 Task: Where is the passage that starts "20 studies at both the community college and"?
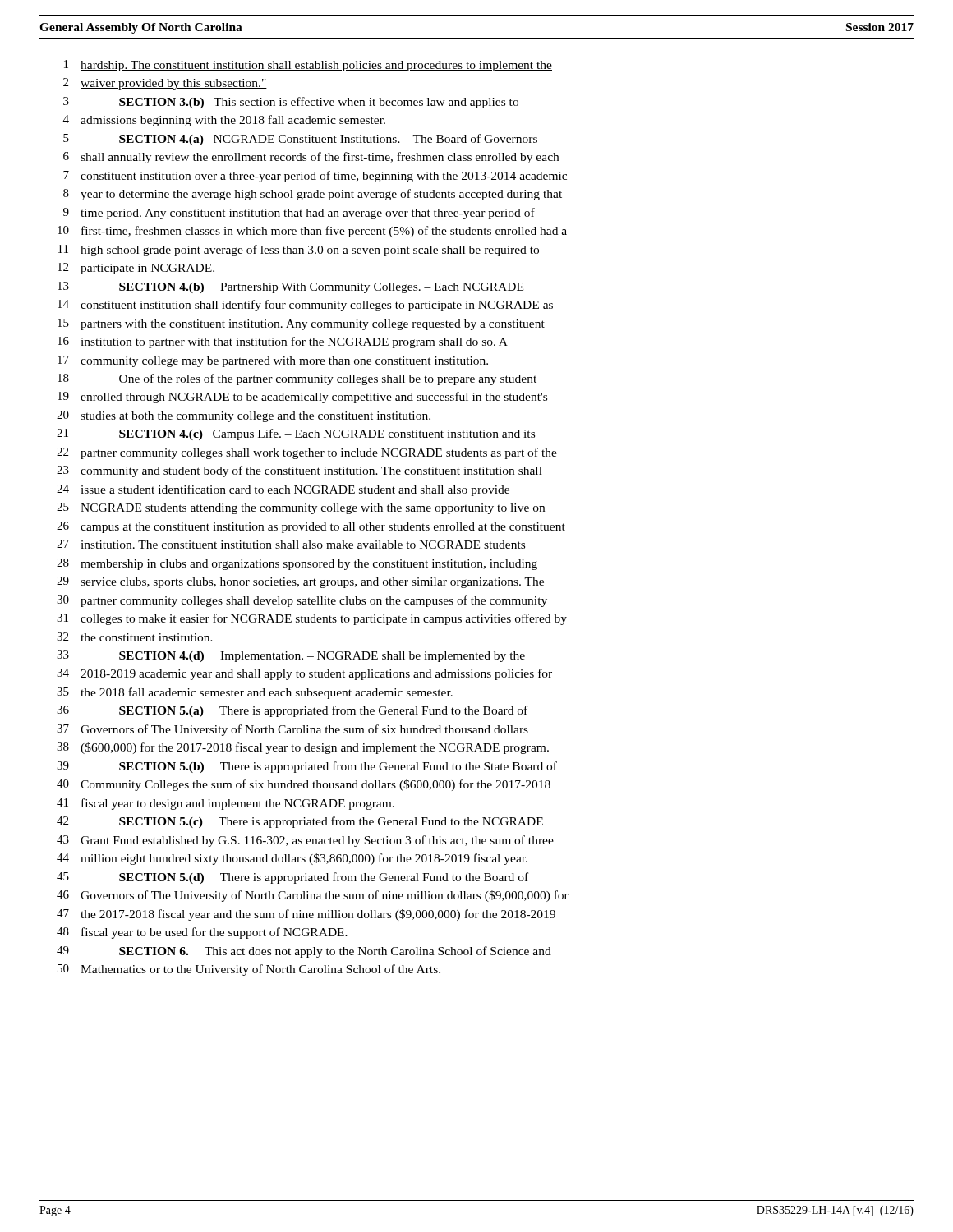point(244,416)
